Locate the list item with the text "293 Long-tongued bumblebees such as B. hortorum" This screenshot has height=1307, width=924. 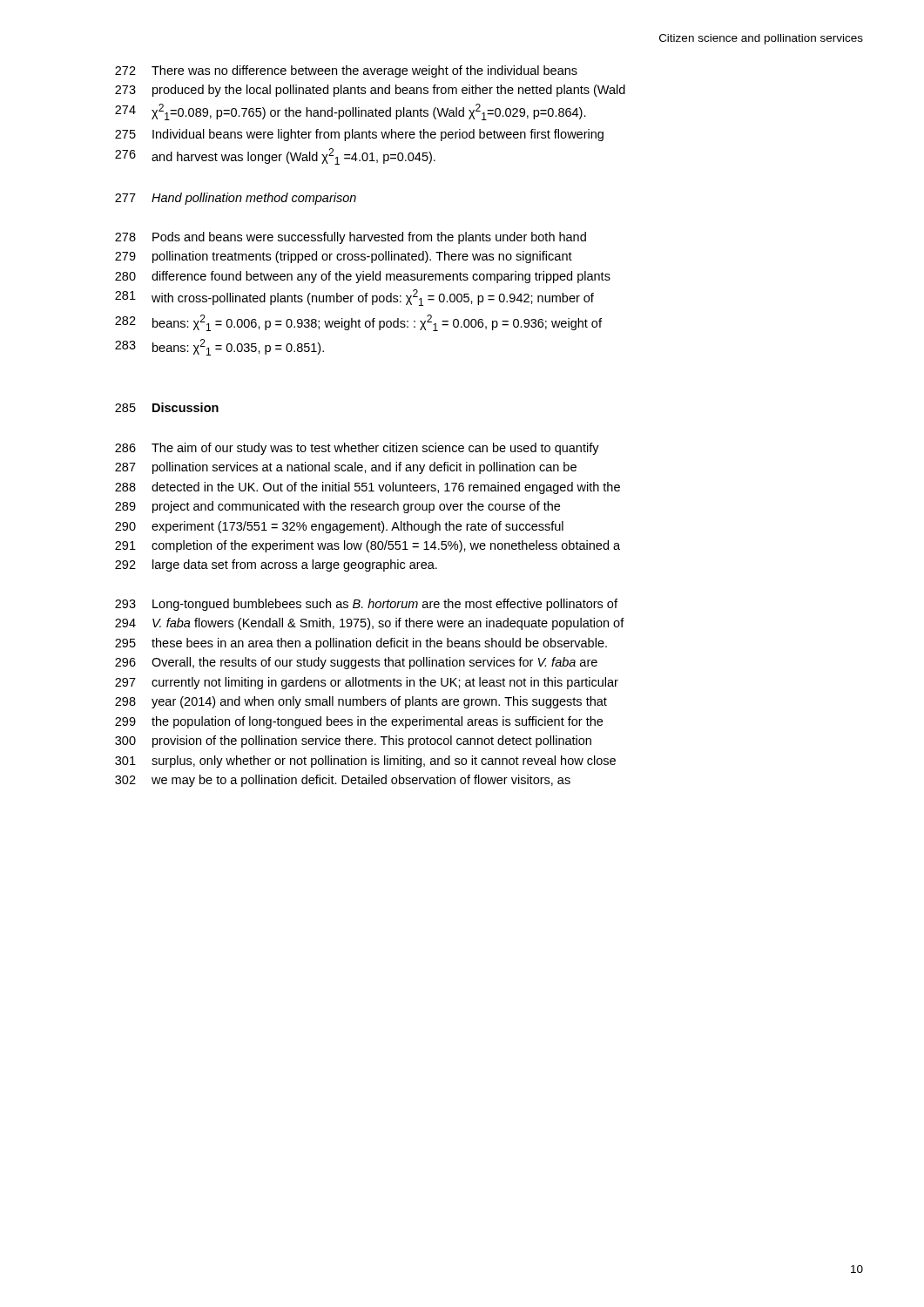[479, 604]
